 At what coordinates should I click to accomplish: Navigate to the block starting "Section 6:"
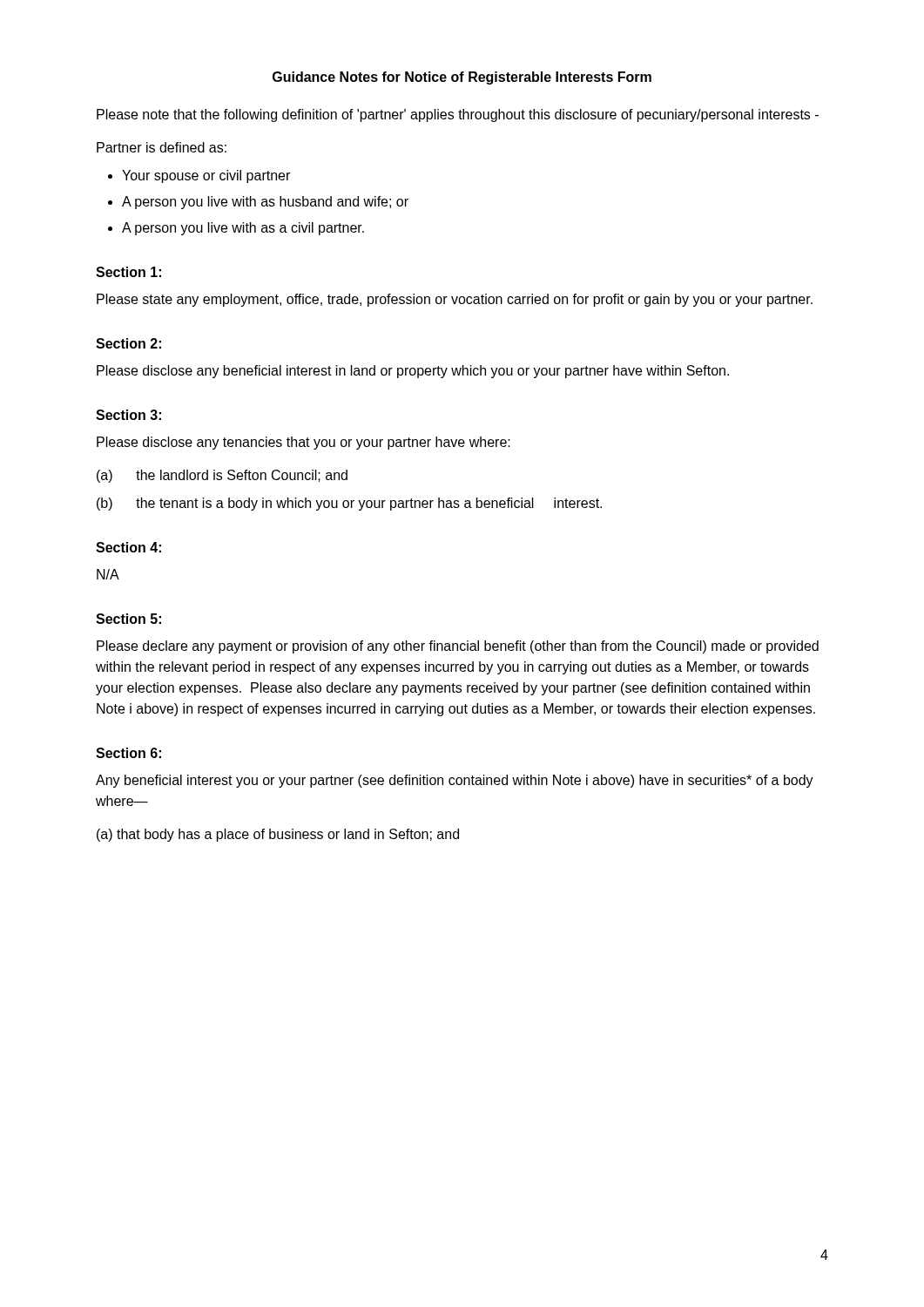point(129,753)
